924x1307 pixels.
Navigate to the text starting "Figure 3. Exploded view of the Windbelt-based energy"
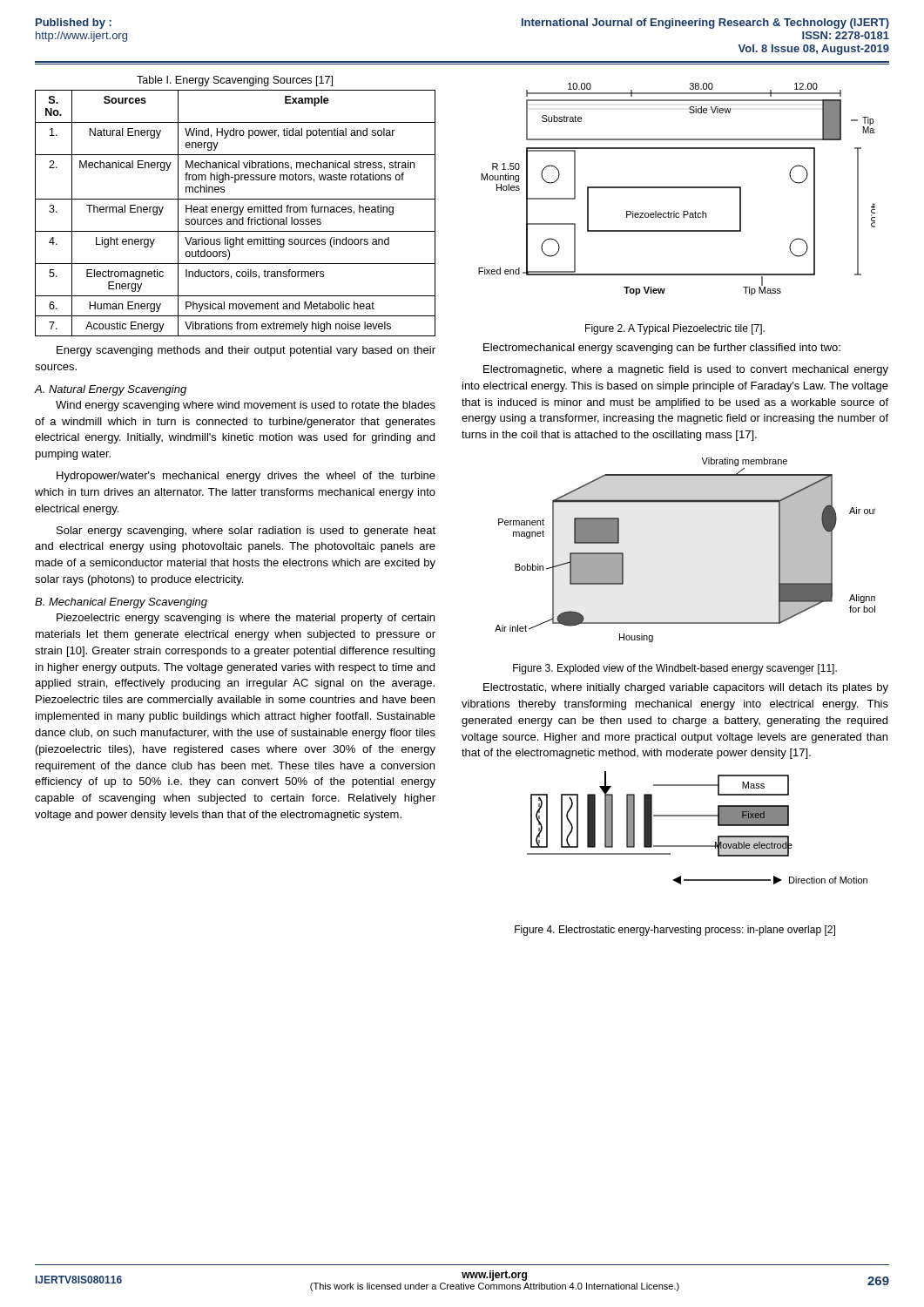(675, 668)
